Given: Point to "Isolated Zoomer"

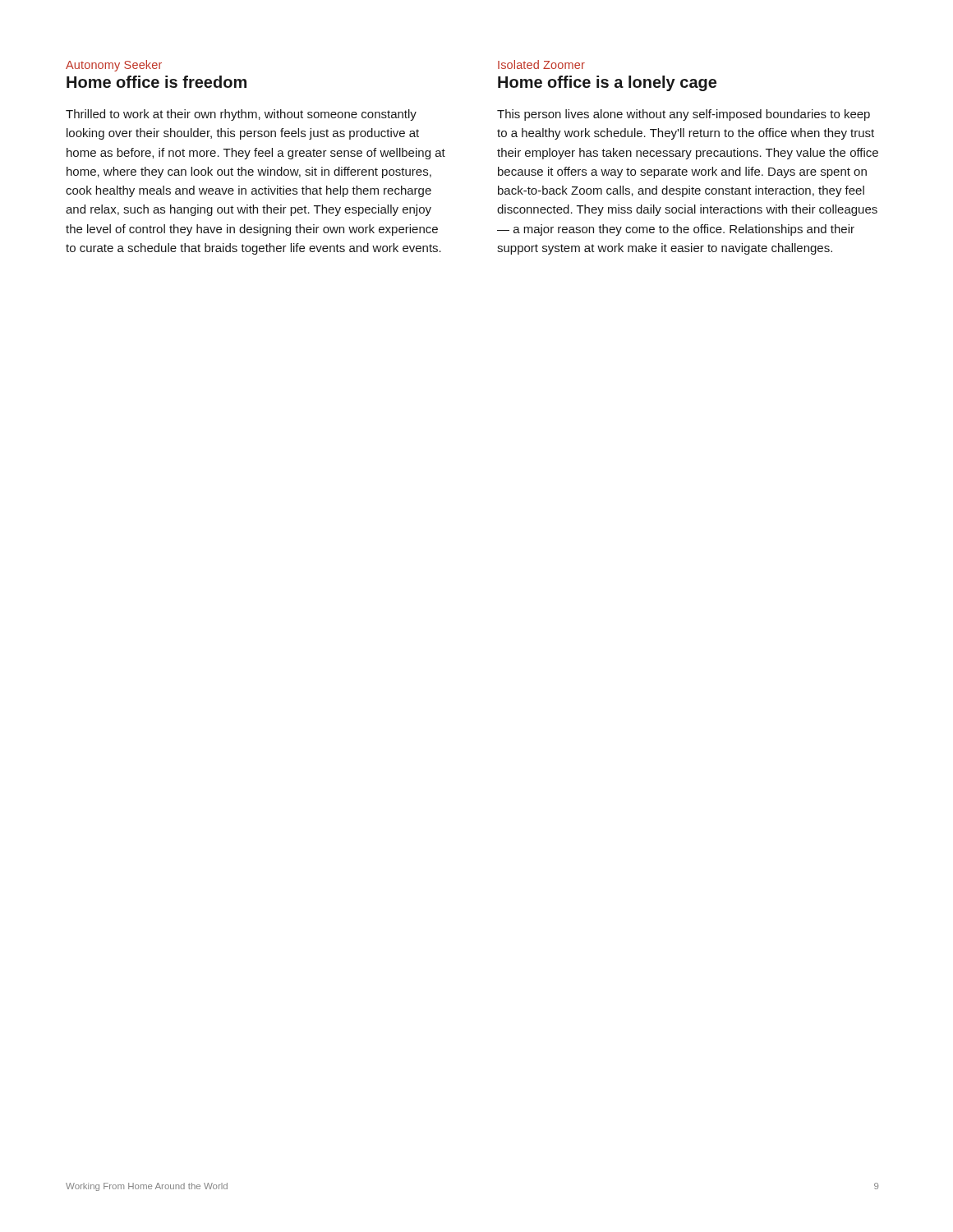Looking at the screenshot, I should point(541,65).
